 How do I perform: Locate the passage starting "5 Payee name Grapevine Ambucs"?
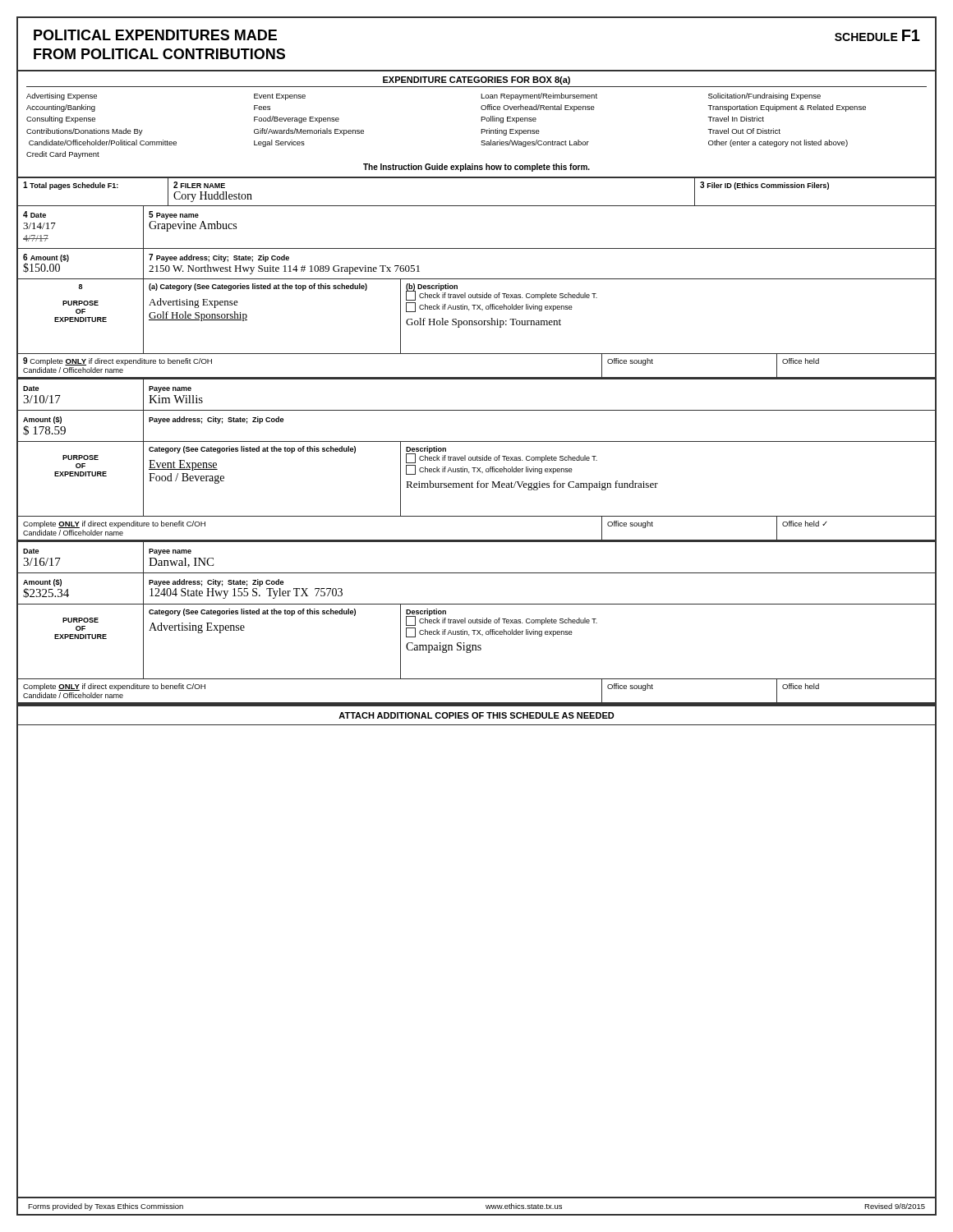(193, 221)
